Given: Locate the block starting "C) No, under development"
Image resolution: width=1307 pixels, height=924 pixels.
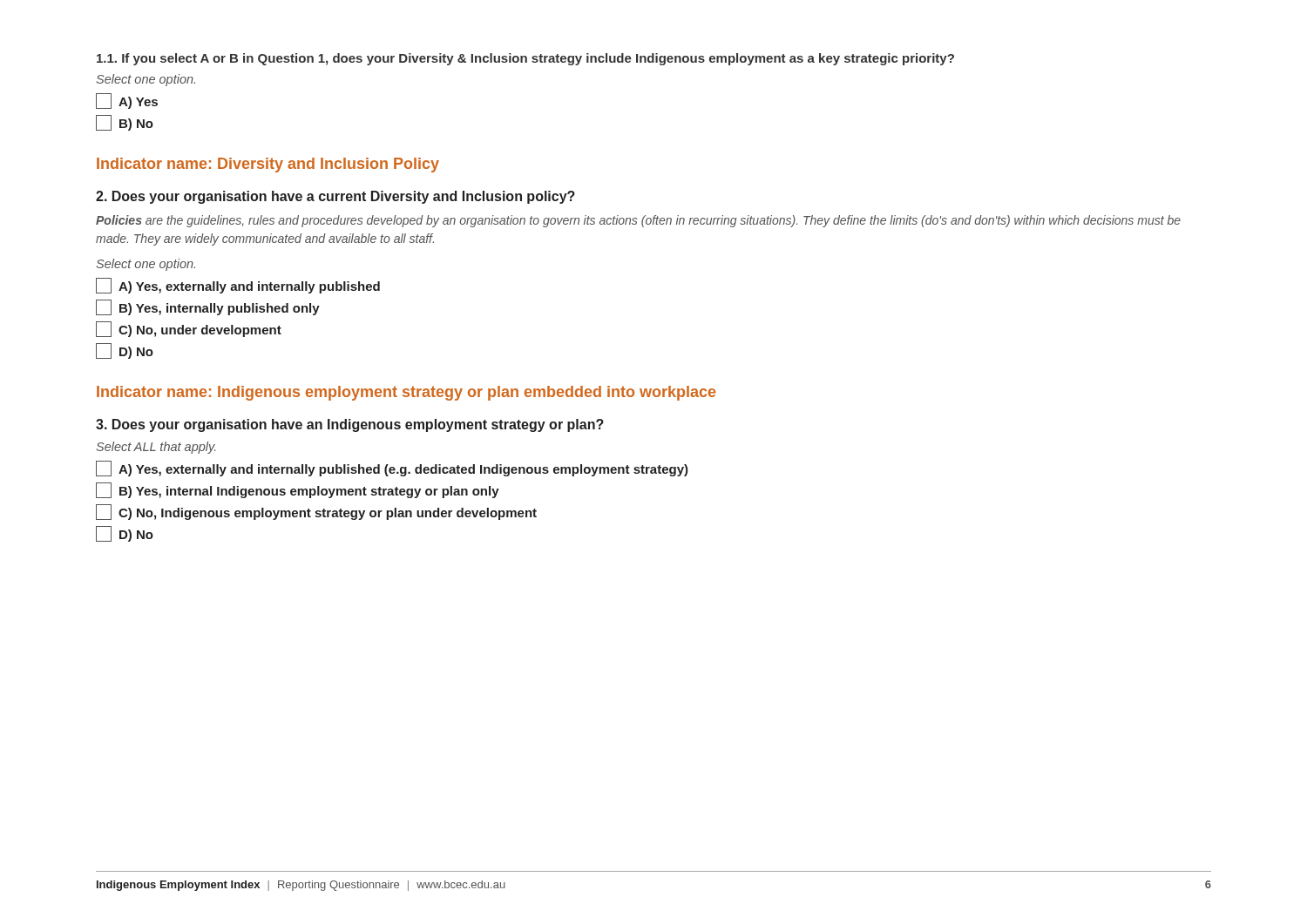Looking at the screenshot, I should (x=188, y=329).
